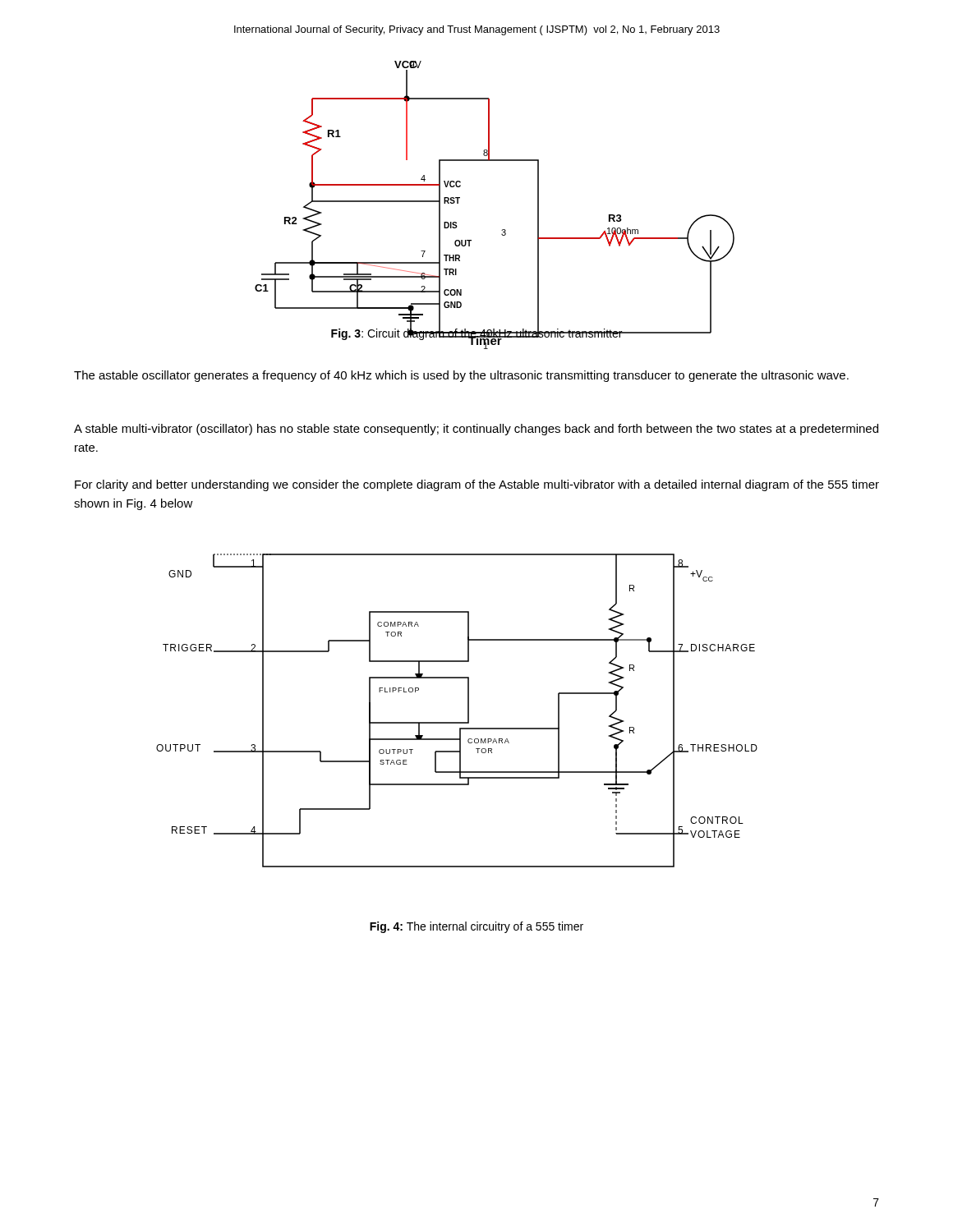Image resolution: width=953 pixels, height=1232 pixels.
Task: Point to the text block starting "For clarity and"
Action: pyautogui.click(x=476, y=494)
